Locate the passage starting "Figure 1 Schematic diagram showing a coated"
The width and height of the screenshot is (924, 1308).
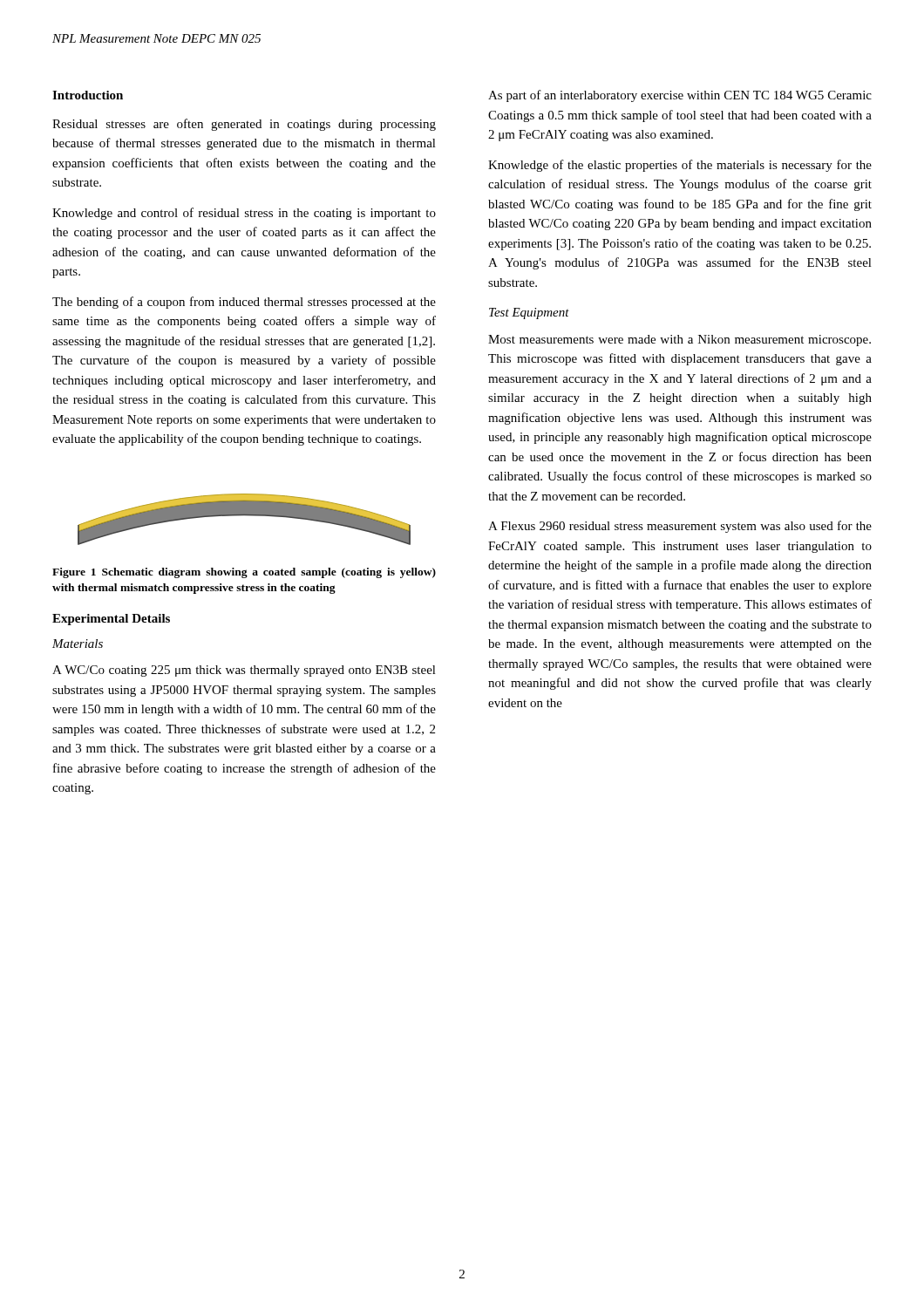pos(244,580)
